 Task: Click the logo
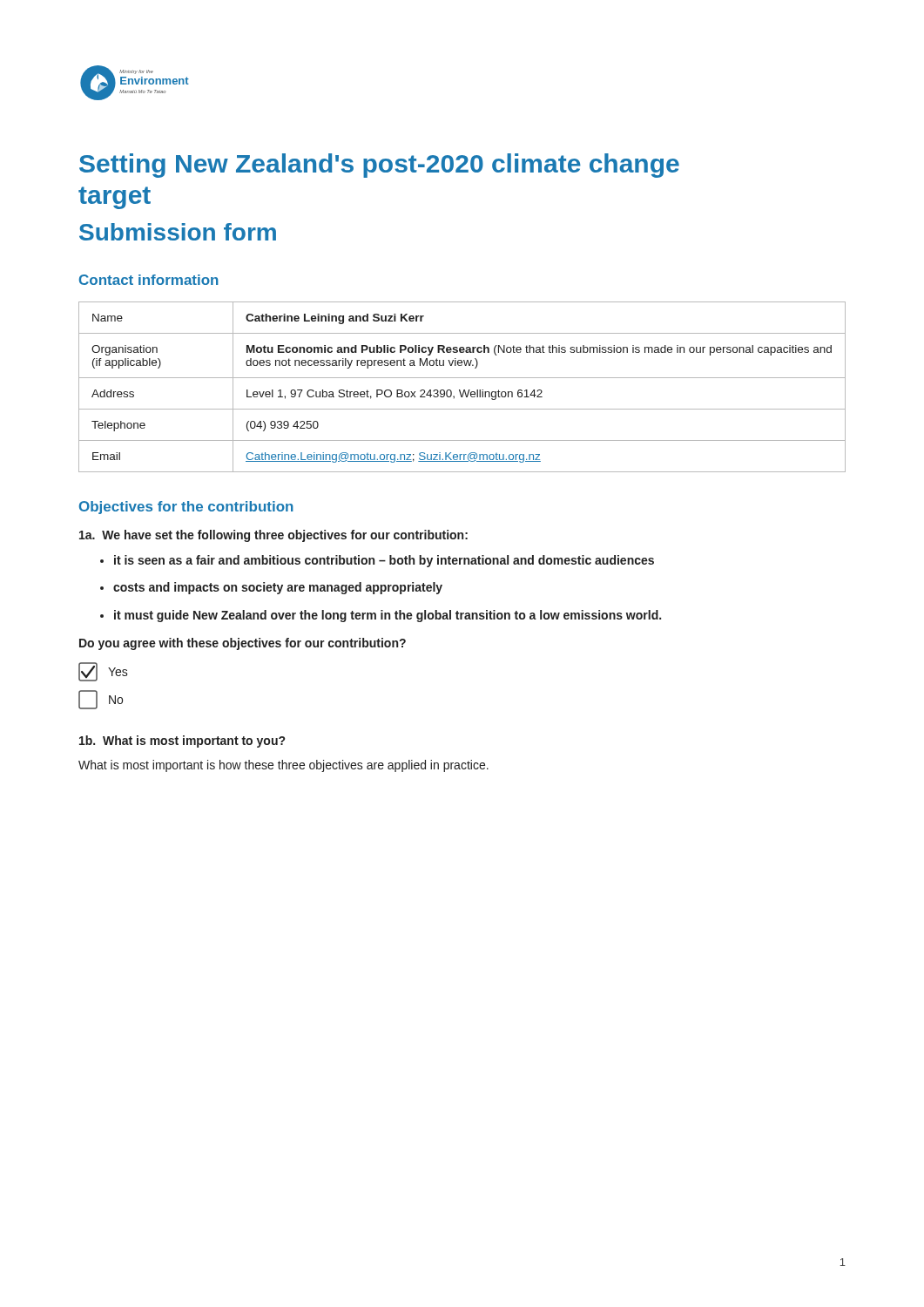[462, 83]
